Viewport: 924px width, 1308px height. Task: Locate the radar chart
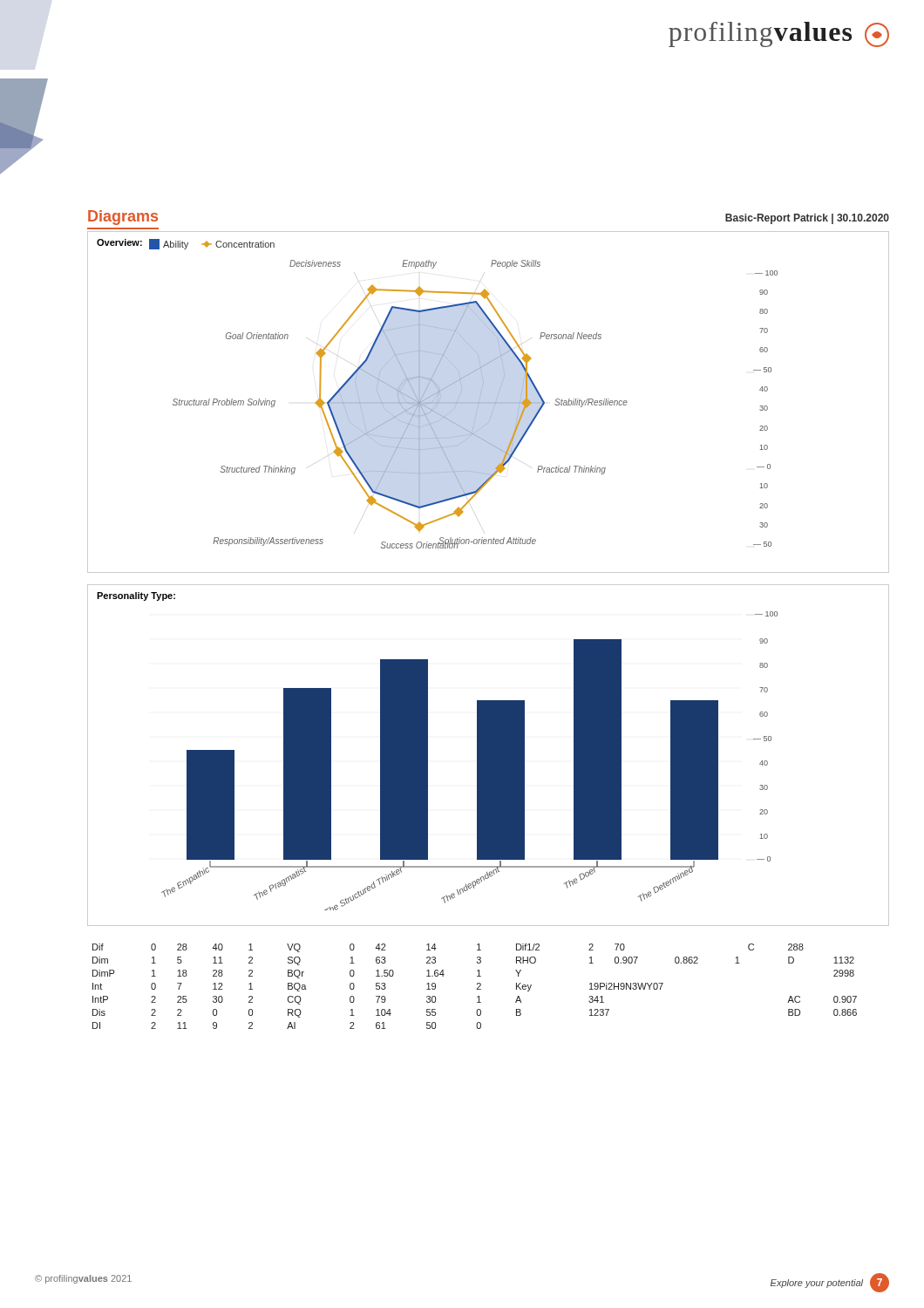[488, 402]
